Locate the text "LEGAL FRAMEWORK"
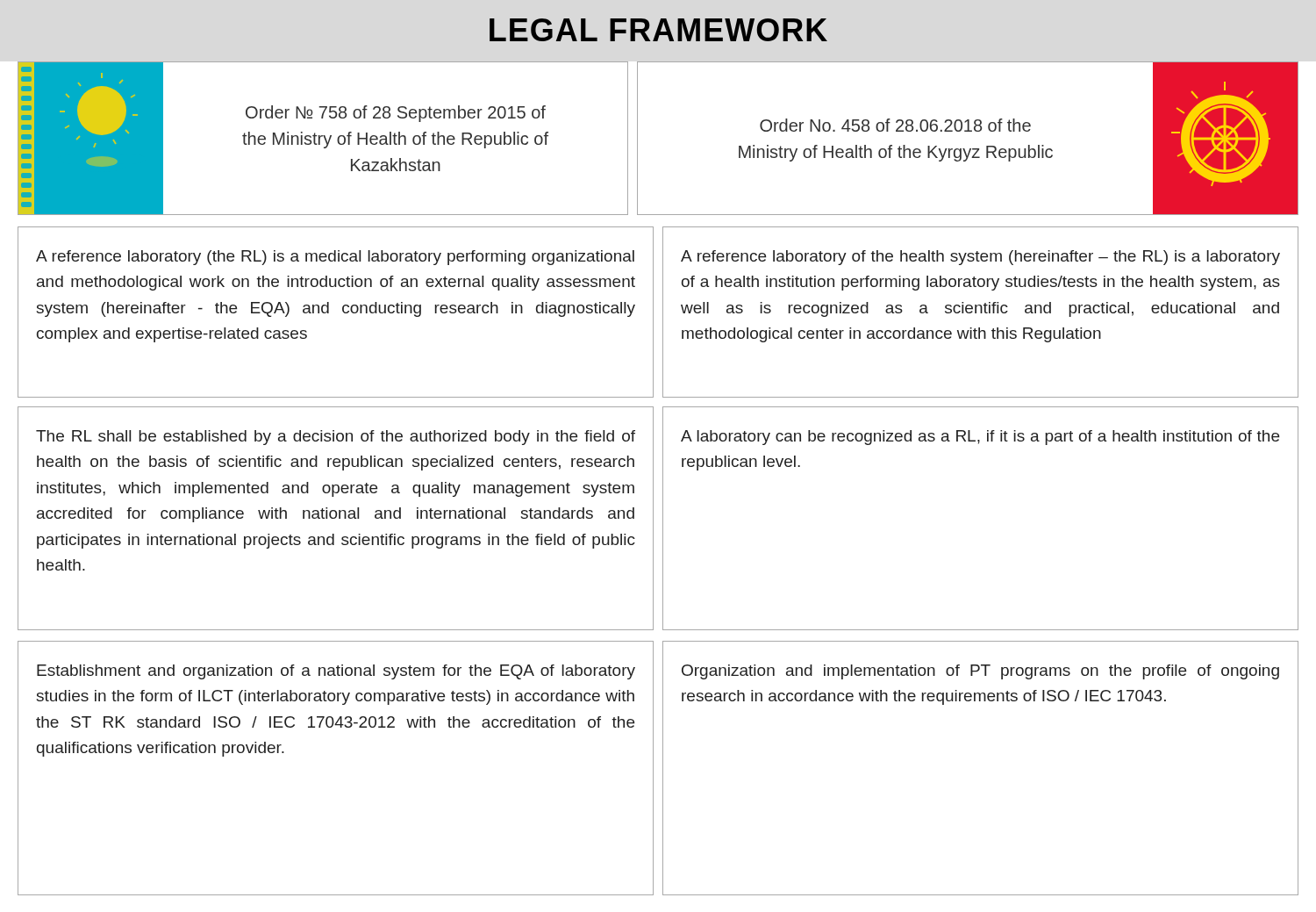Screen dimensions: 912x1316 658,31
